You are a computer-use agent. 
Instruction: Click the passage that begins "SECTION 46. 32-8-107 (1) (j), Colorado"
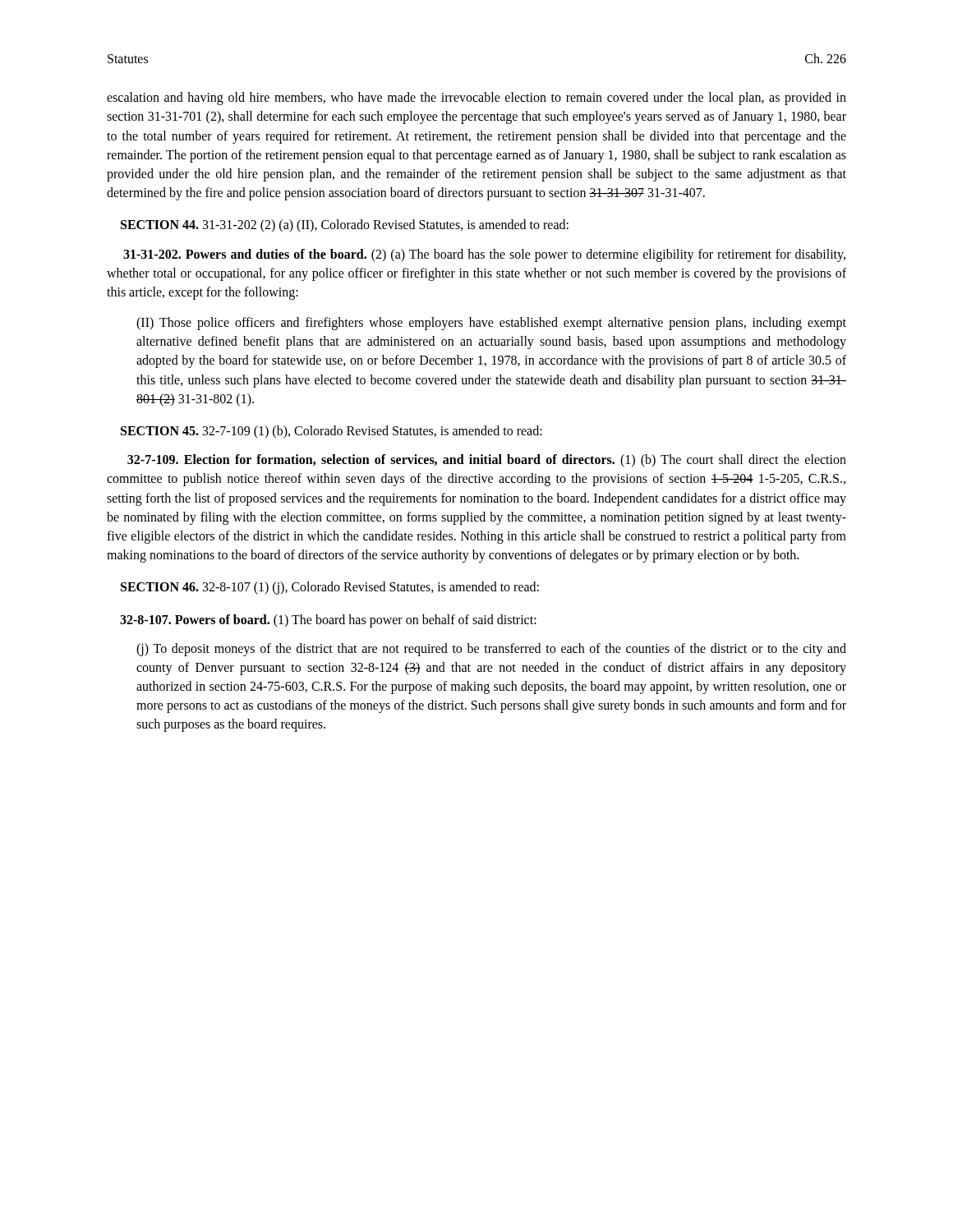point(476,587)
